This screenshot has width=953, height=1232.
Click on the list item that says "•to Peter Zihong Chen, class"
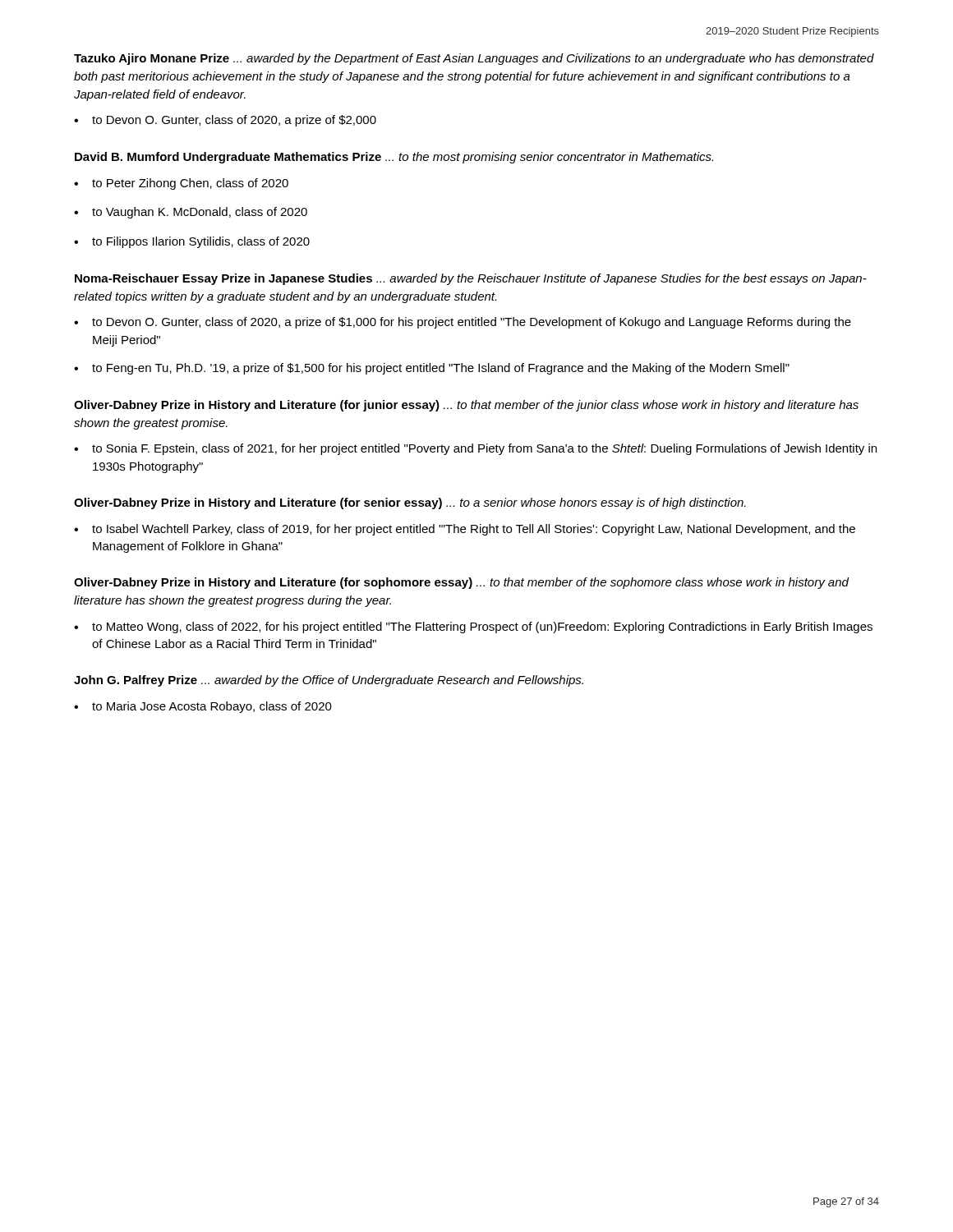(x=181, y=184)
